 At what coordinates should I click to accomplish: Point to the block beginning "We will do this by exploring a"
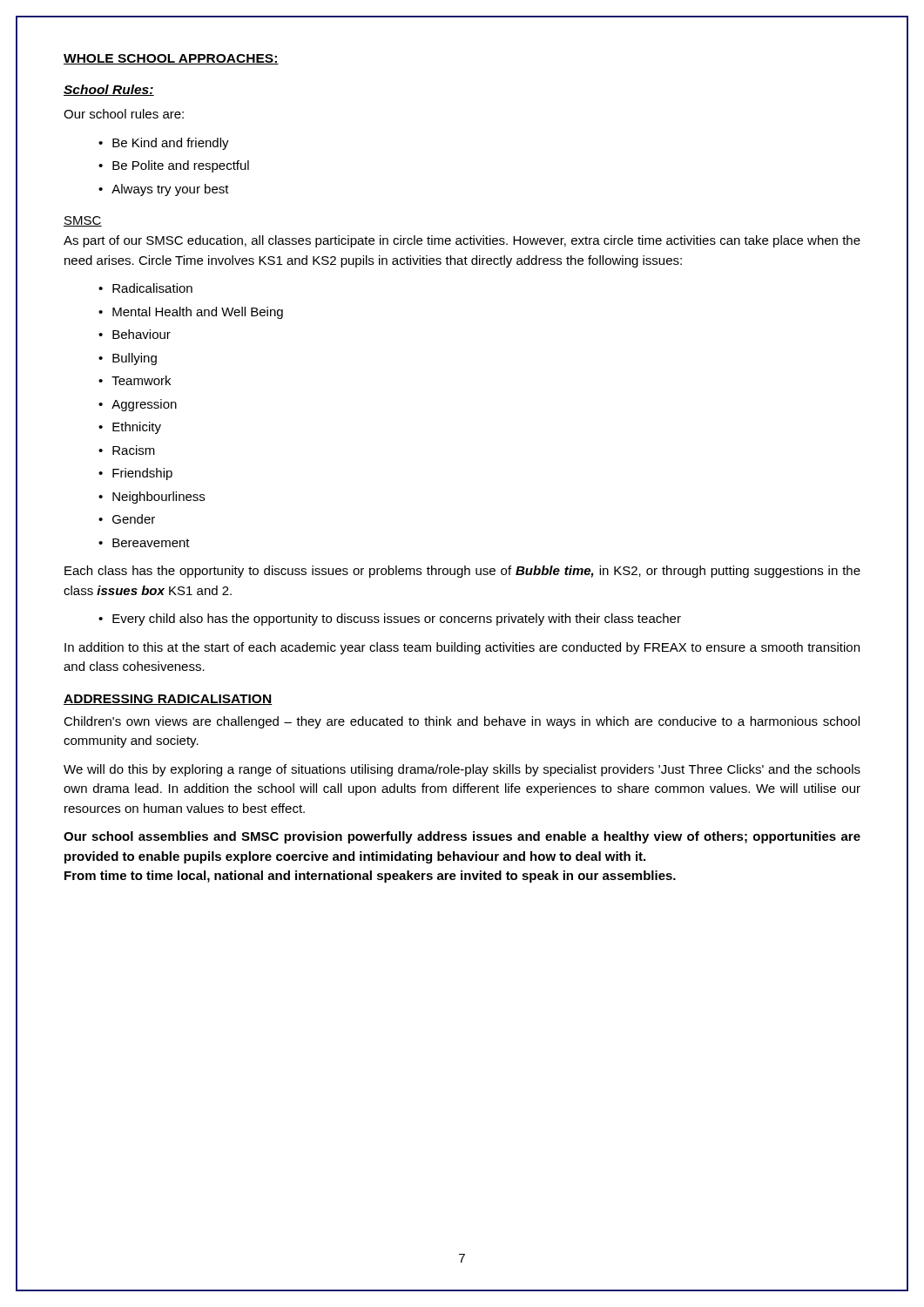pos(462,788)
